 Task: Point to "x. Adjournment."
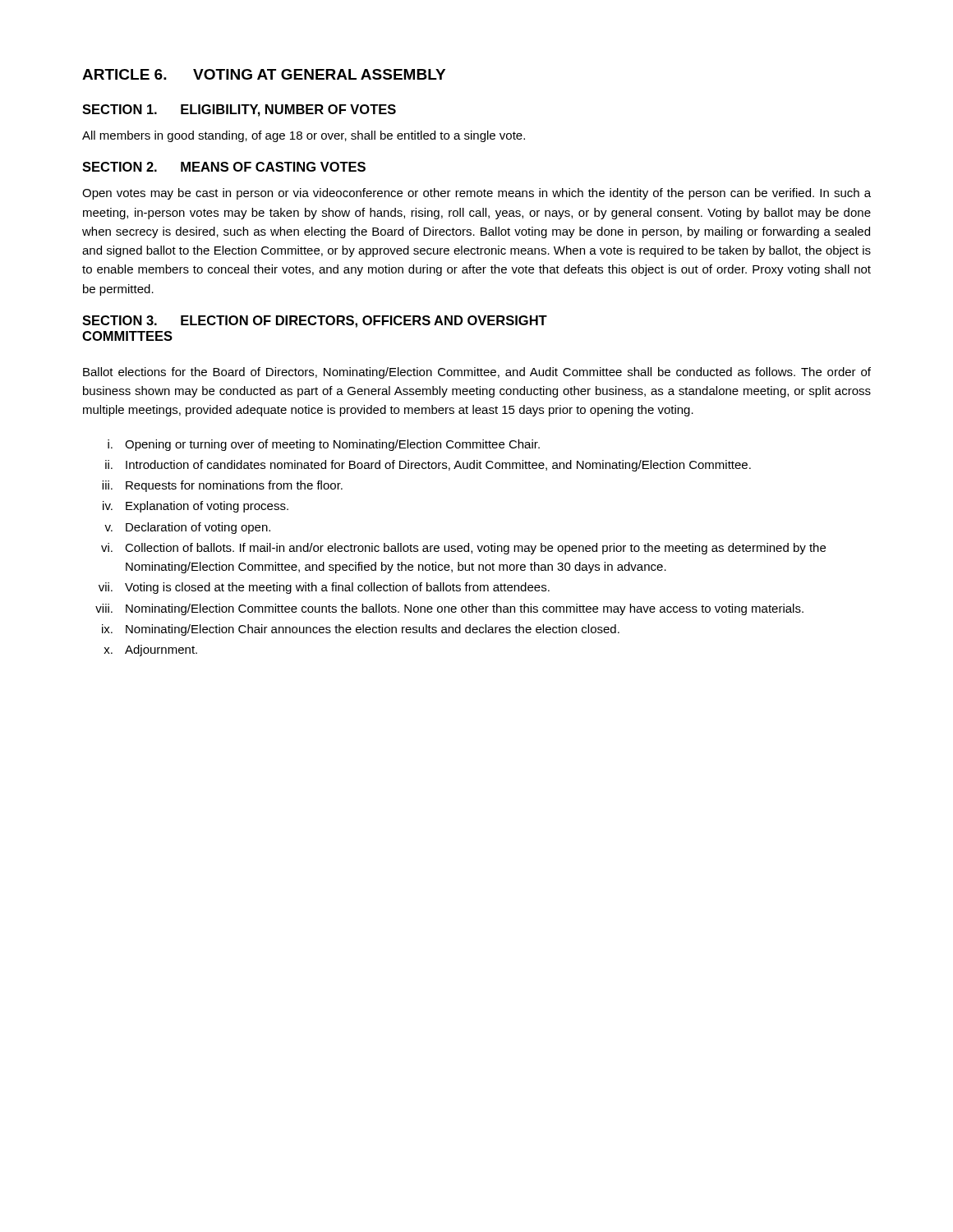[150, 650]
